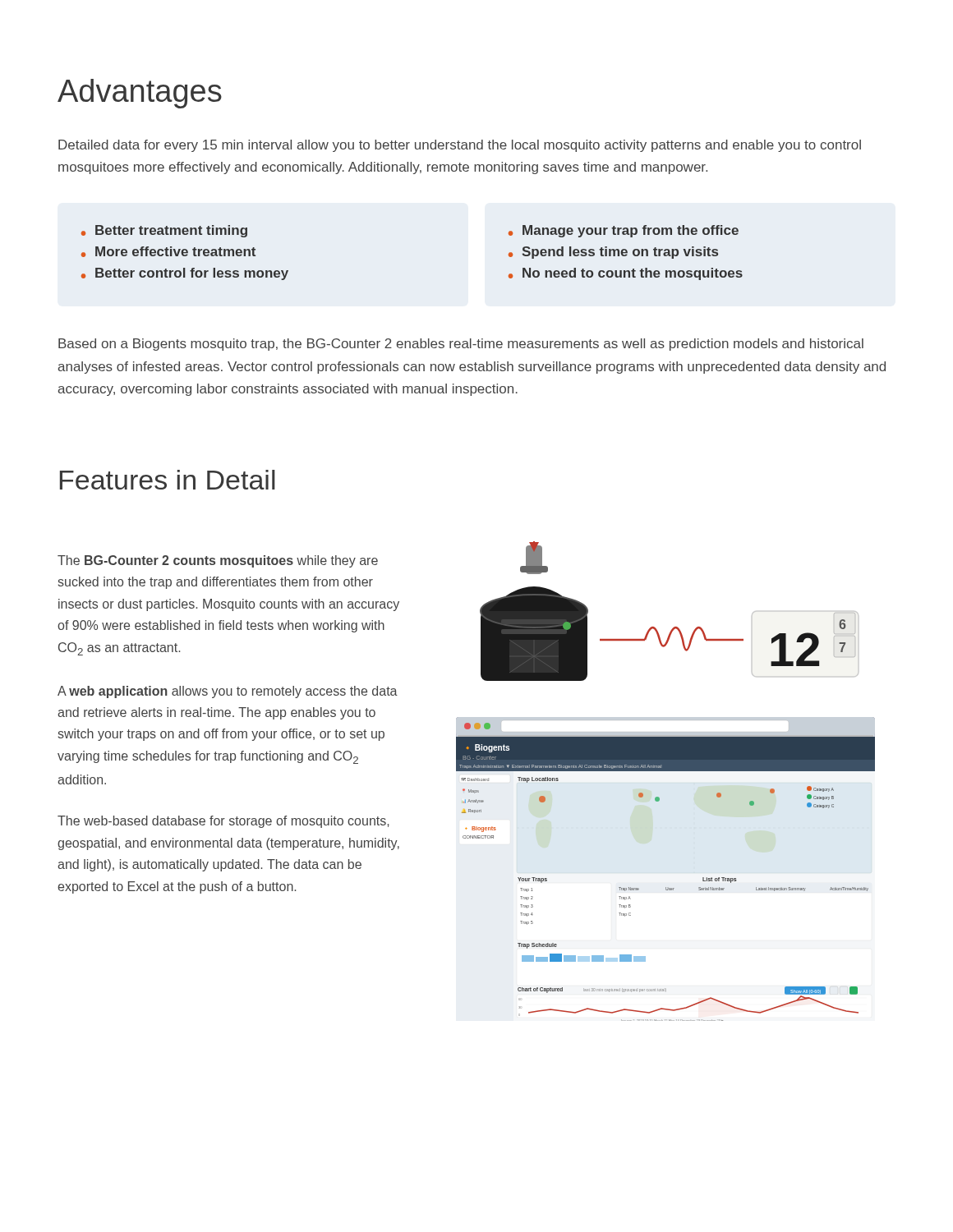Select the list item with the text "•No need to count the mosquitoes"

click(x=690, y=276)
